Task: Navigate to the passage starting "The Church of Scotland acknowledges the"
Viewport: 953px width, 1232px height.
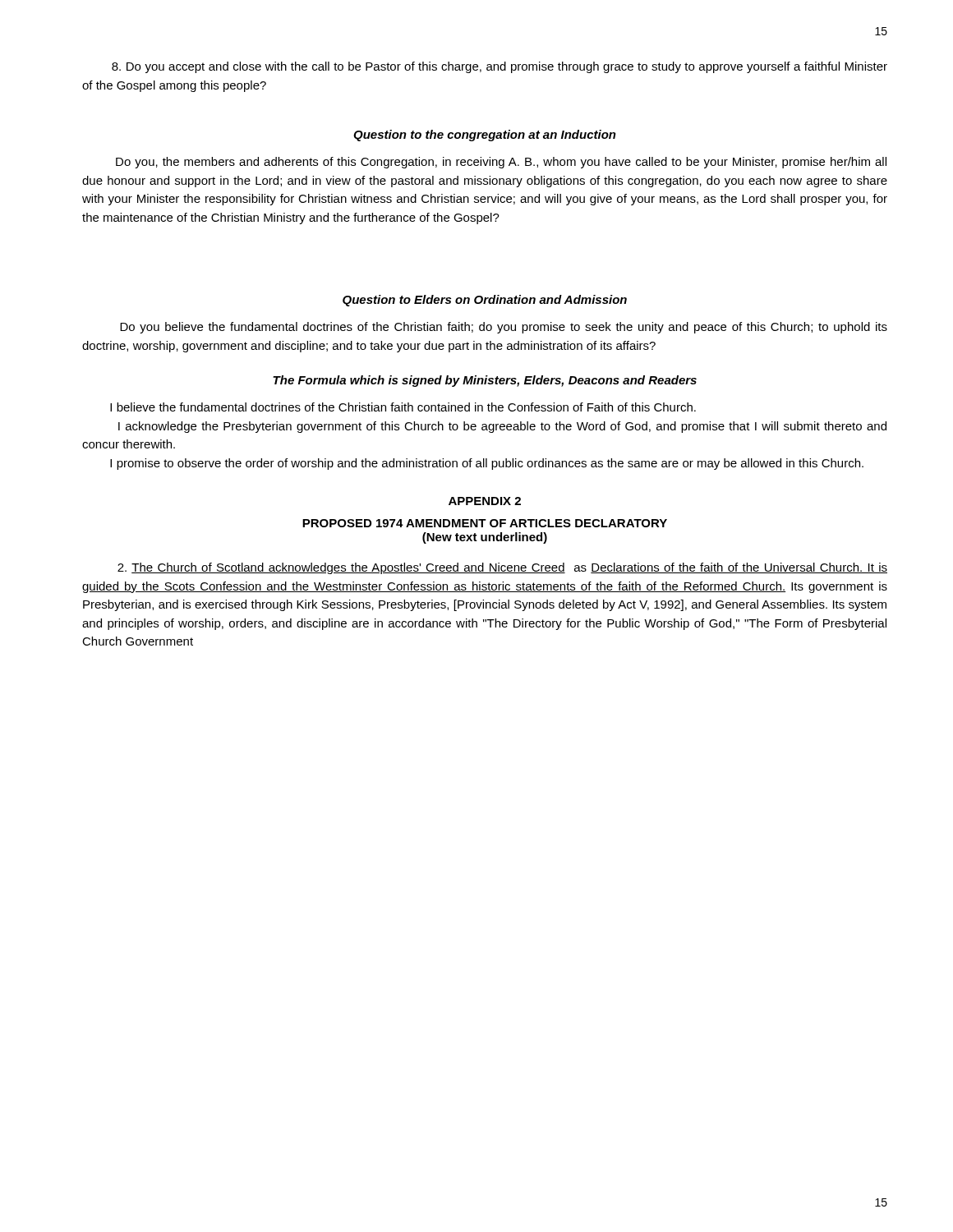Action: (x=485, y=605)
